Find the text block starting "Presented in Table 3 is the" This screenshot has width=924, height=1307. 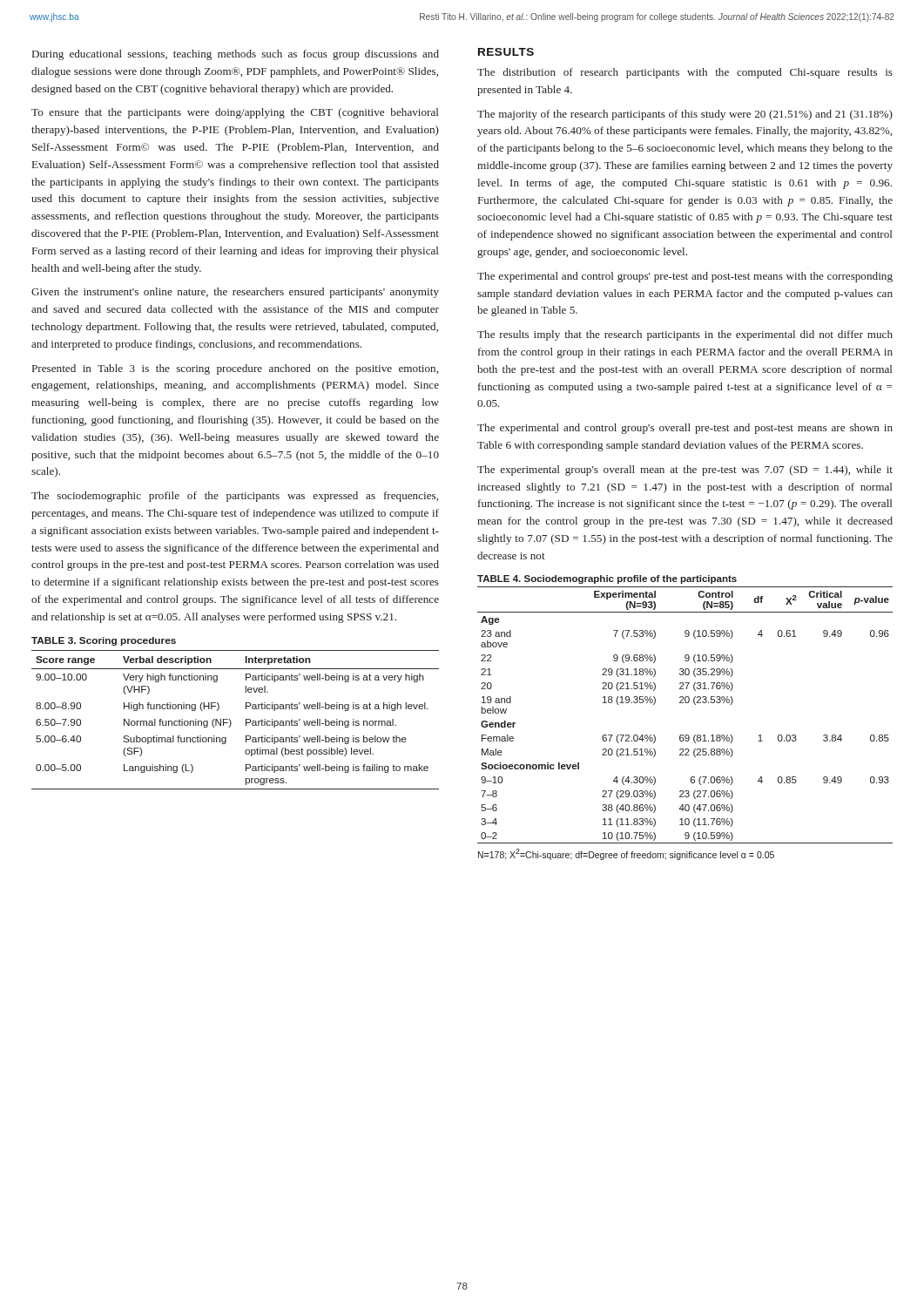[235, 420]
